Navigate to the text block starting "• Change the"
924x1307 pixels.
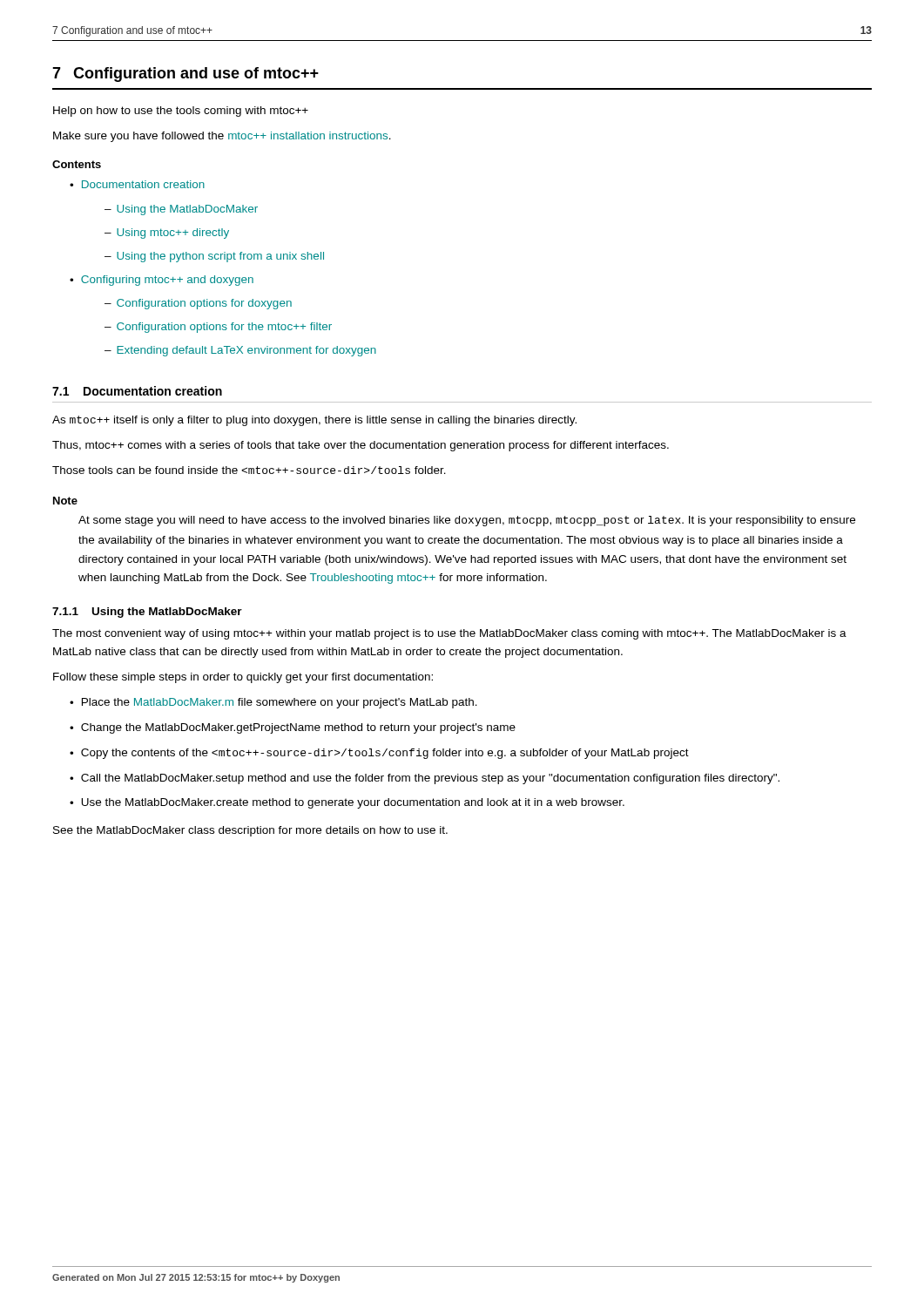pyautogui.click(x=293, y=728)
